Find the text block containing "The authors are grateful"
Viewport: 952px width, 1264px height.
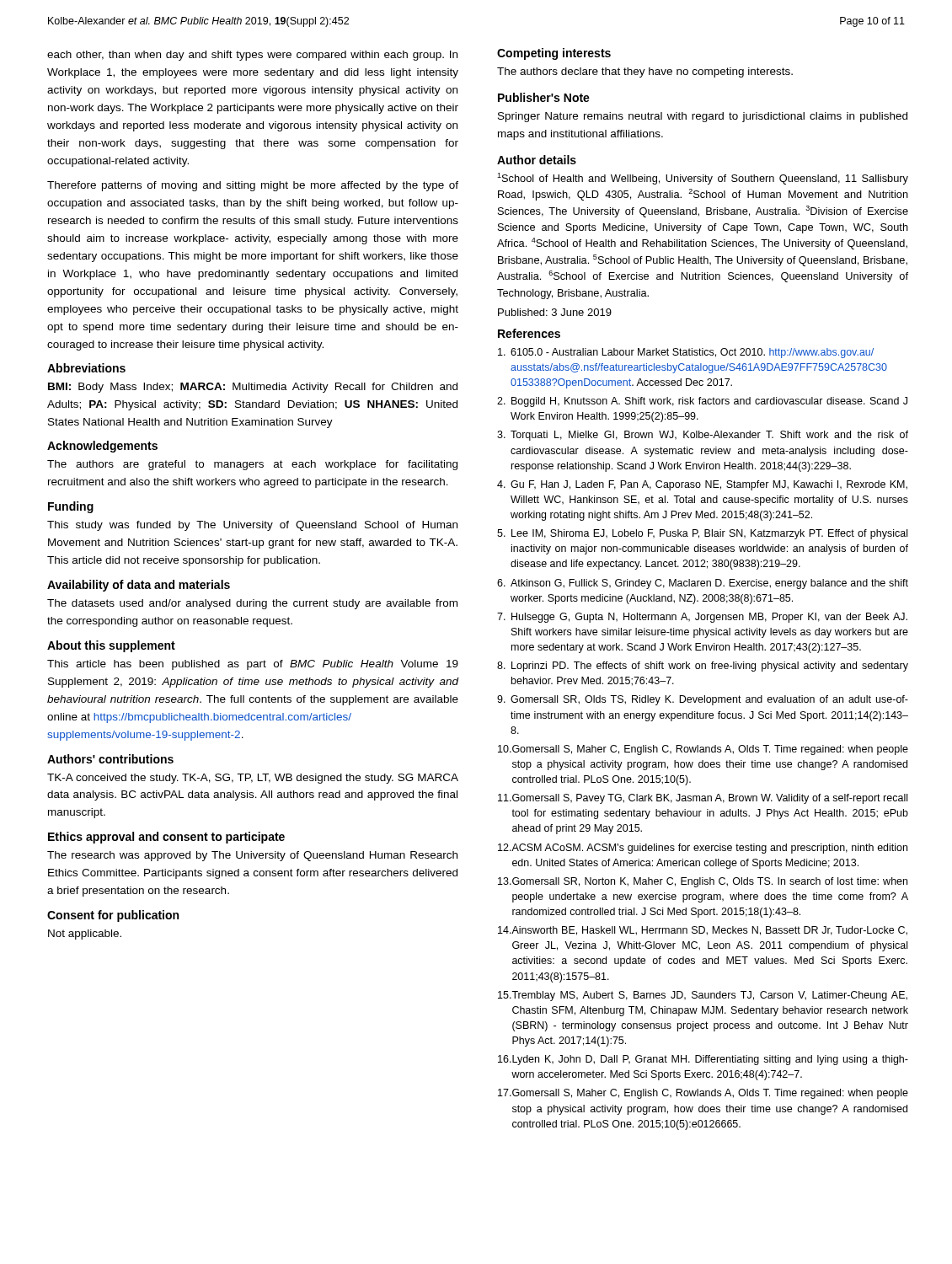253,474
